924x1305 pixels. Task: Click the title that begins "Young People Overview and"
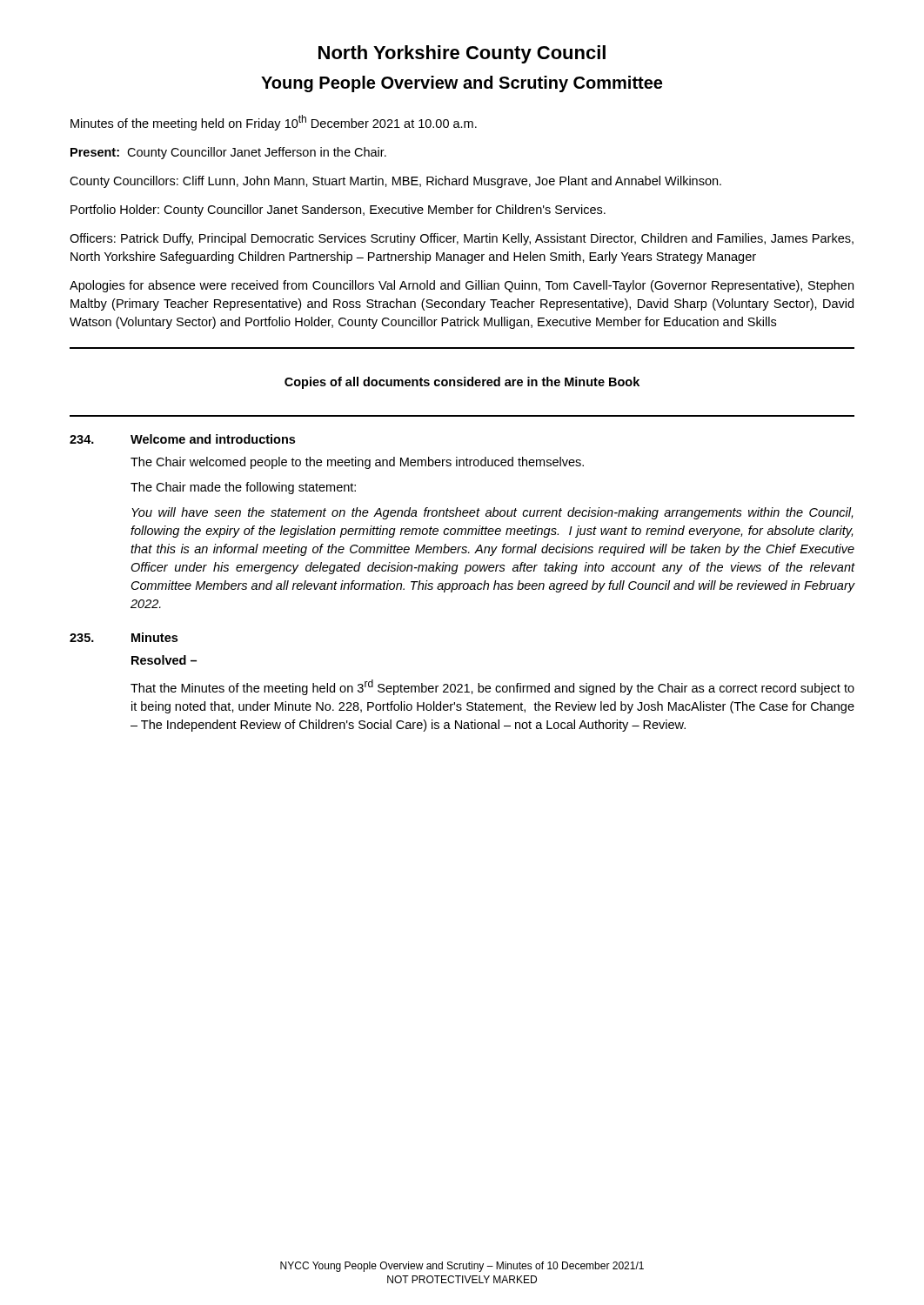(462, 83)
